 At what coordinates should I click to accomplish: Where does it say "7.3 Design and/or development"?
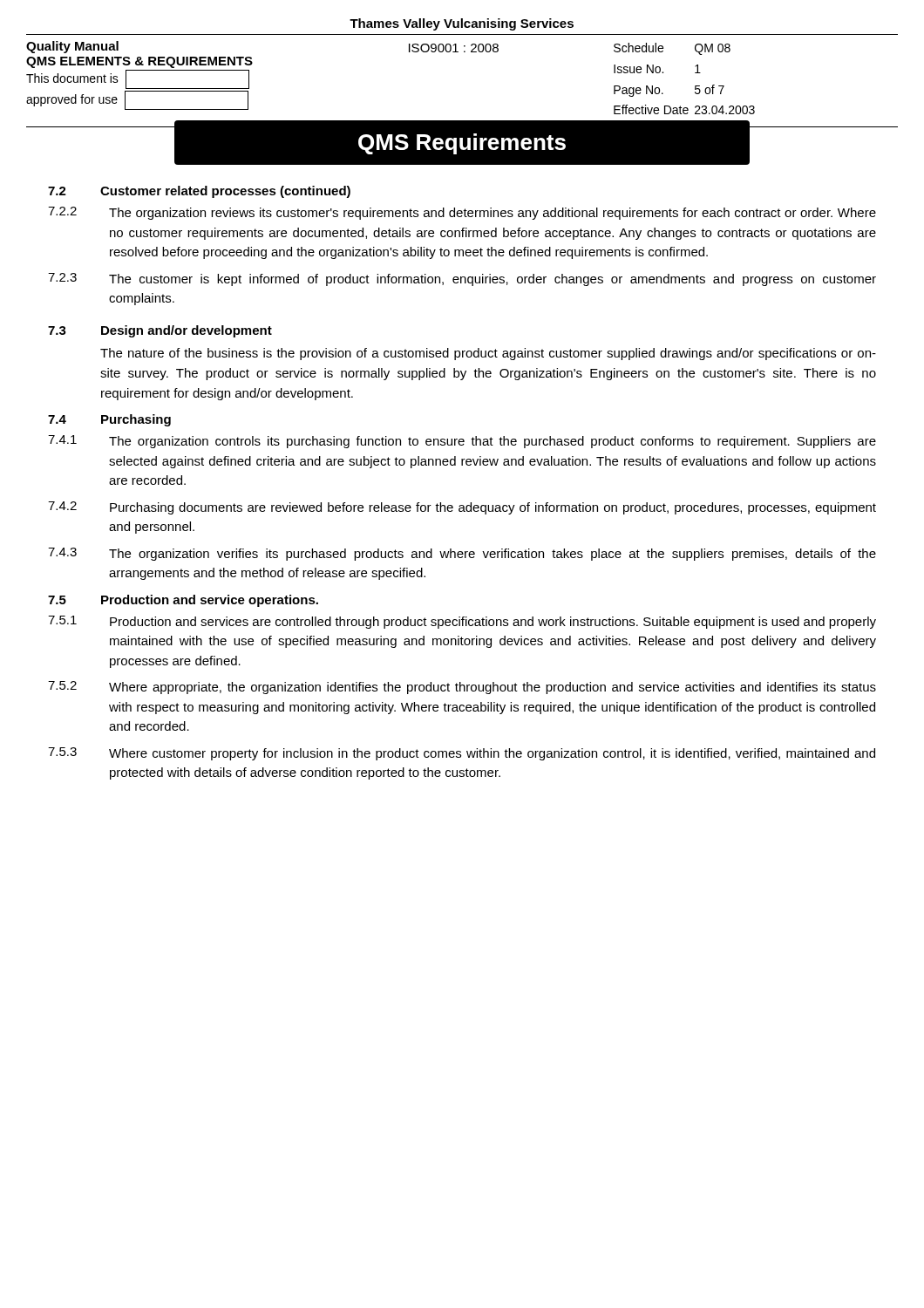160,330
